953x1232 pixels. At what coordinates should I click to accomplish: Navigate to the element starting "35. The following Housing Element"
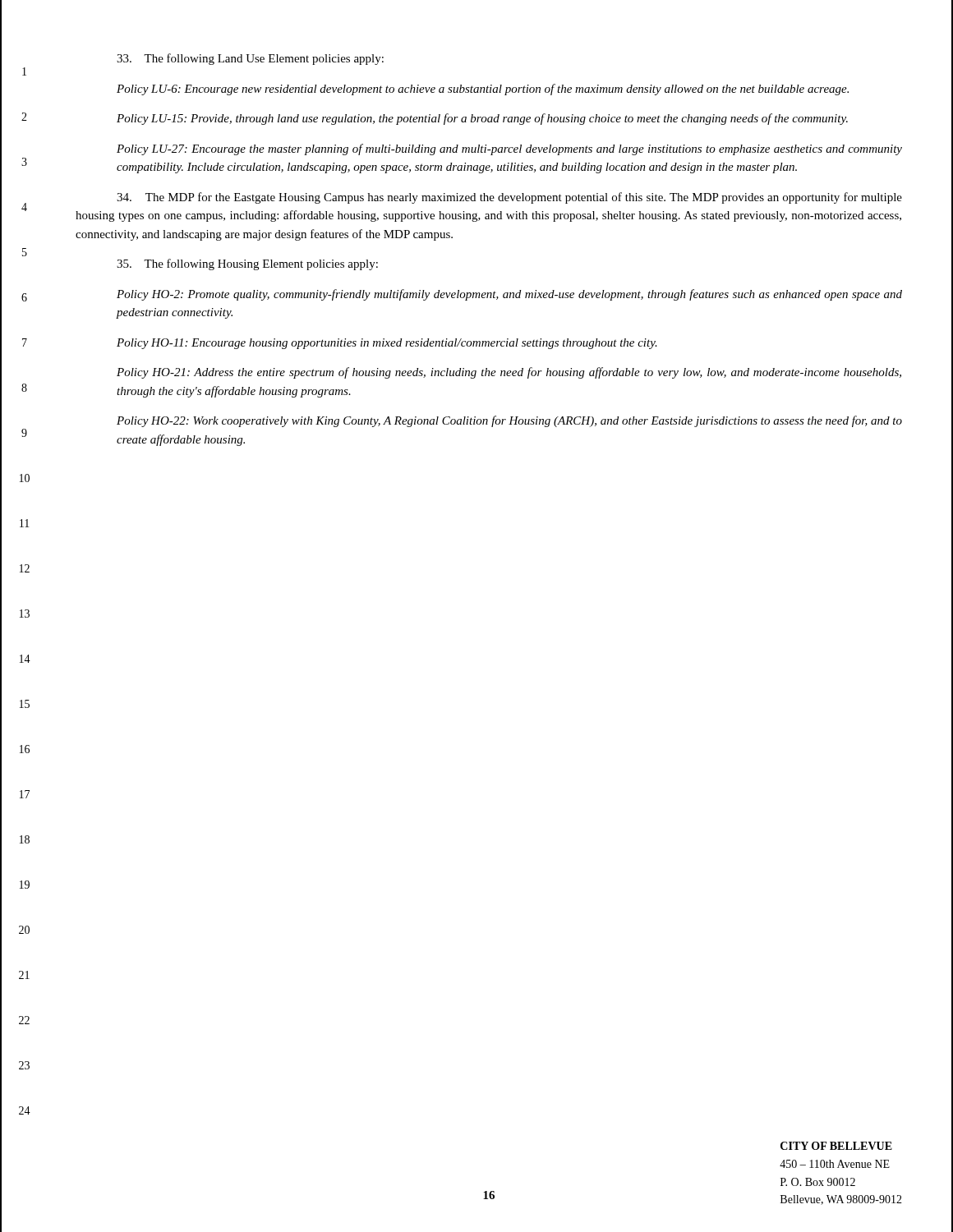(x=247, y=264)
